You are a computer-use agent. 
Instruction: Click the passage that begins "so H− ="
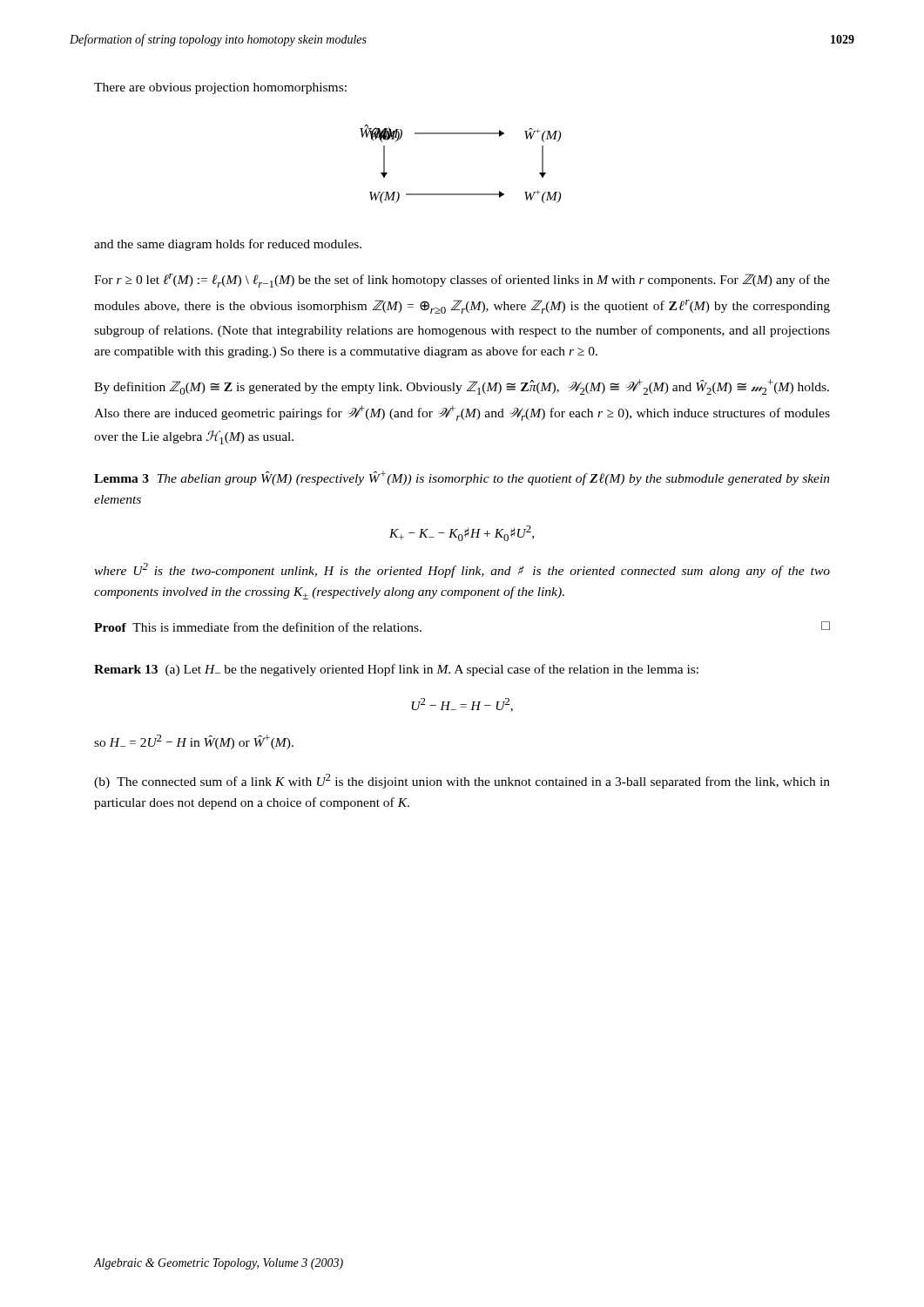click(194, 742)
